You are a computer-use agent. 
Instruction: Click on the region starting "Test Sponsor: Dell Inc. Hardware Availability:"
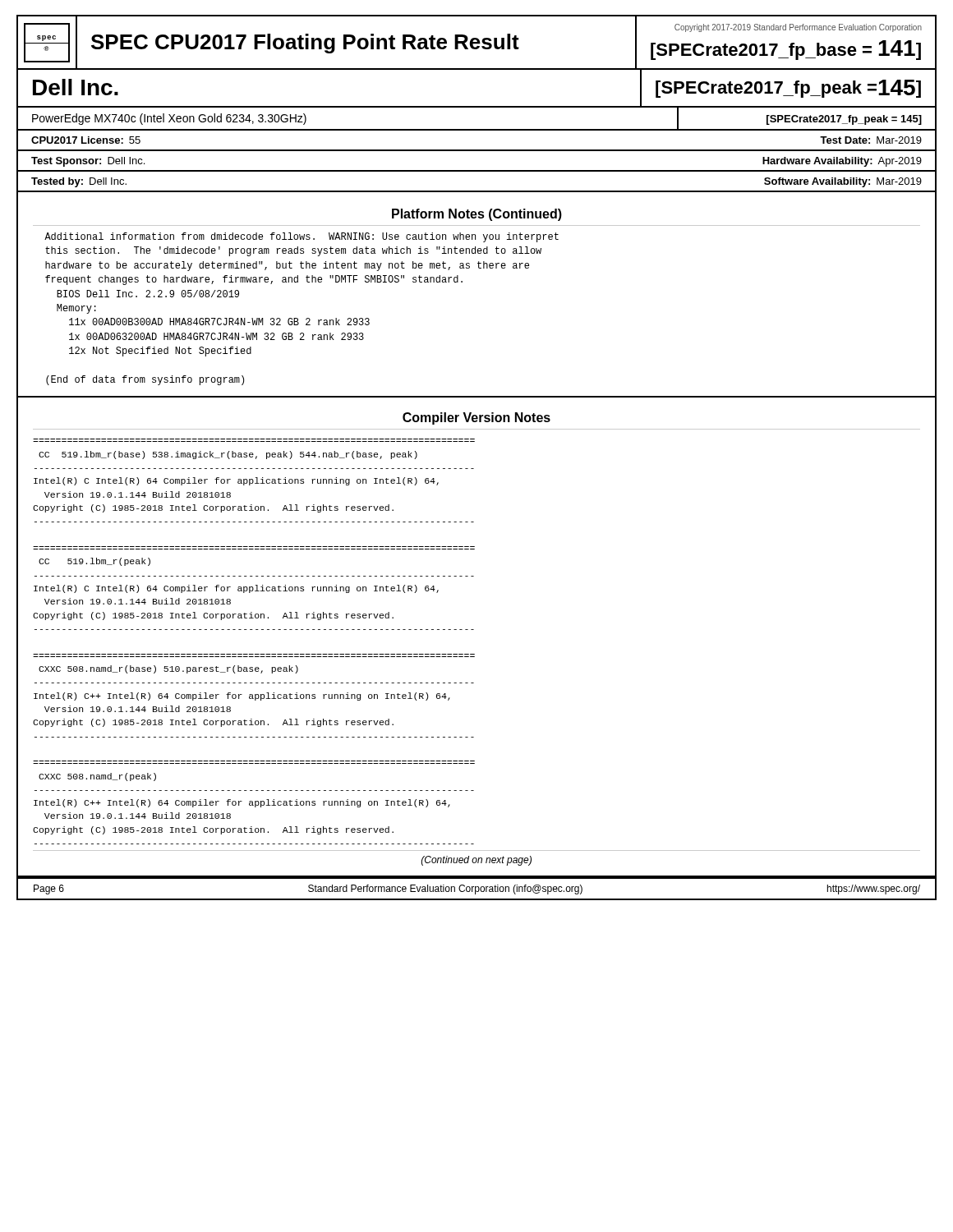tap(476, 161)
